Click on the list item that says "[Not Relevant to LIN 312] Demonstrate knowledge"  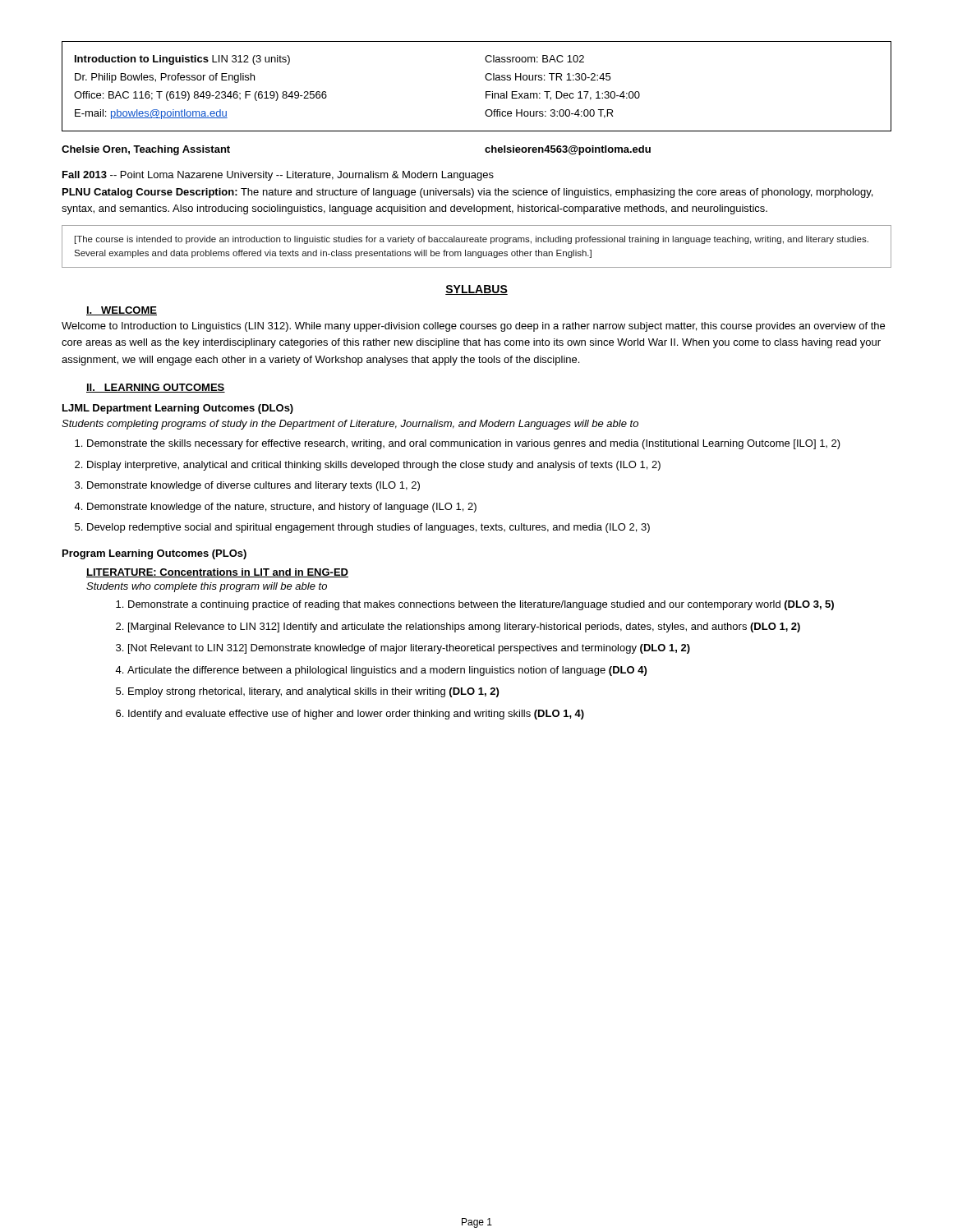[x=409, y=648]
